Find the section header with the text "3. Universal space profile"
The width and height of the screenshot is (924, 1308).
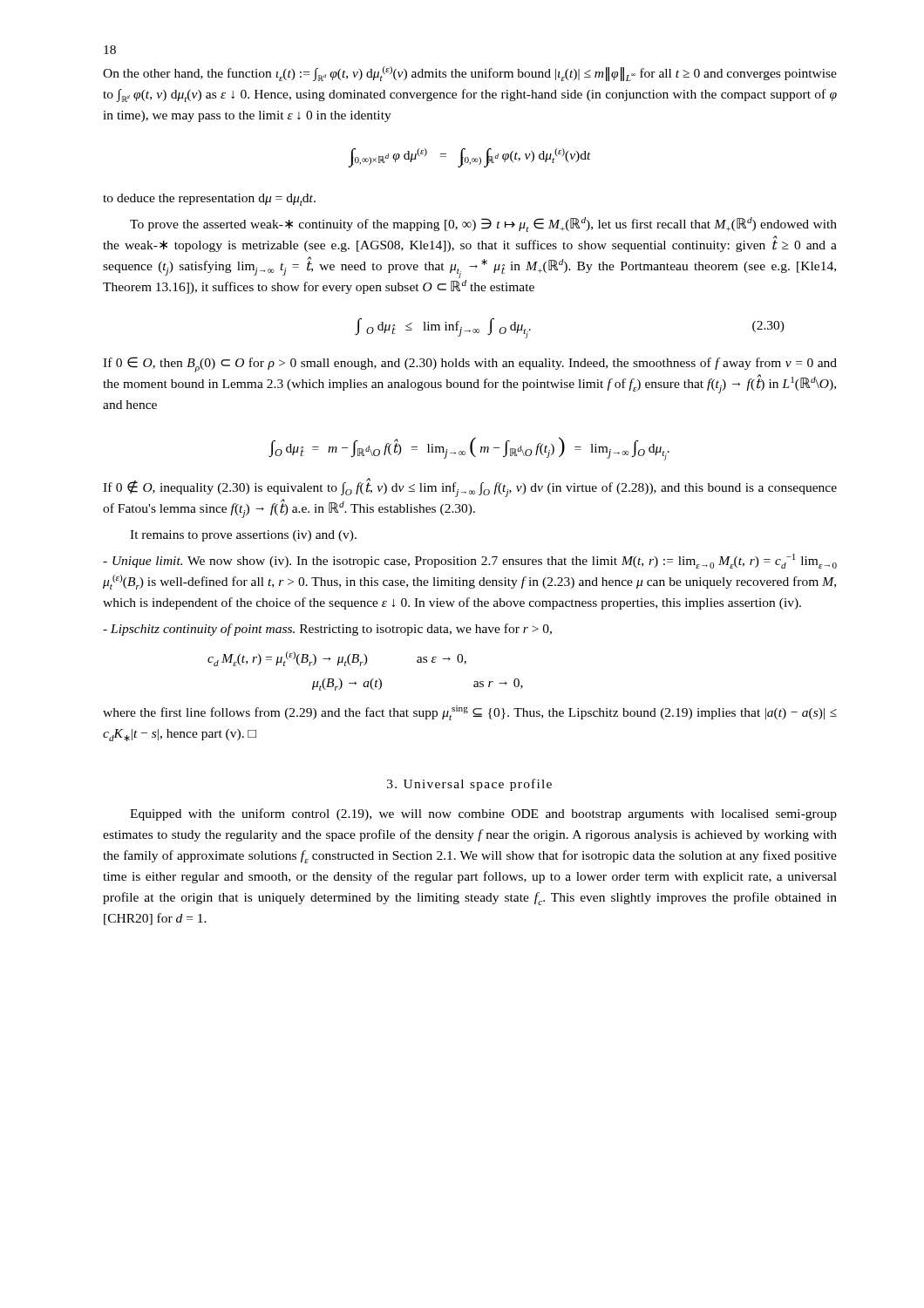tap(470, 783)
